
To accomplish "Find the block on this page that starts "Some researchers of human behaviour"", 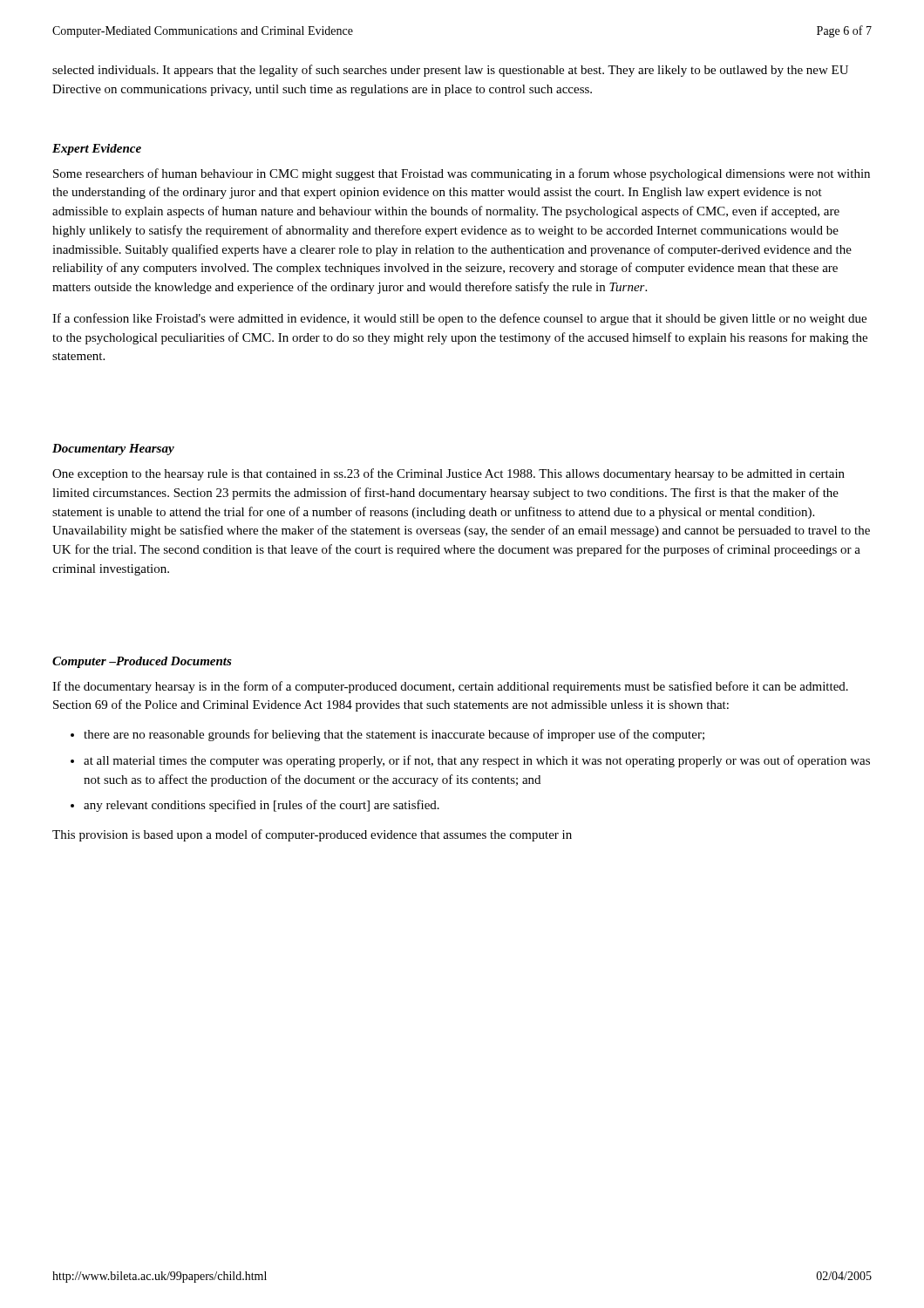I will tap(461, 230).
